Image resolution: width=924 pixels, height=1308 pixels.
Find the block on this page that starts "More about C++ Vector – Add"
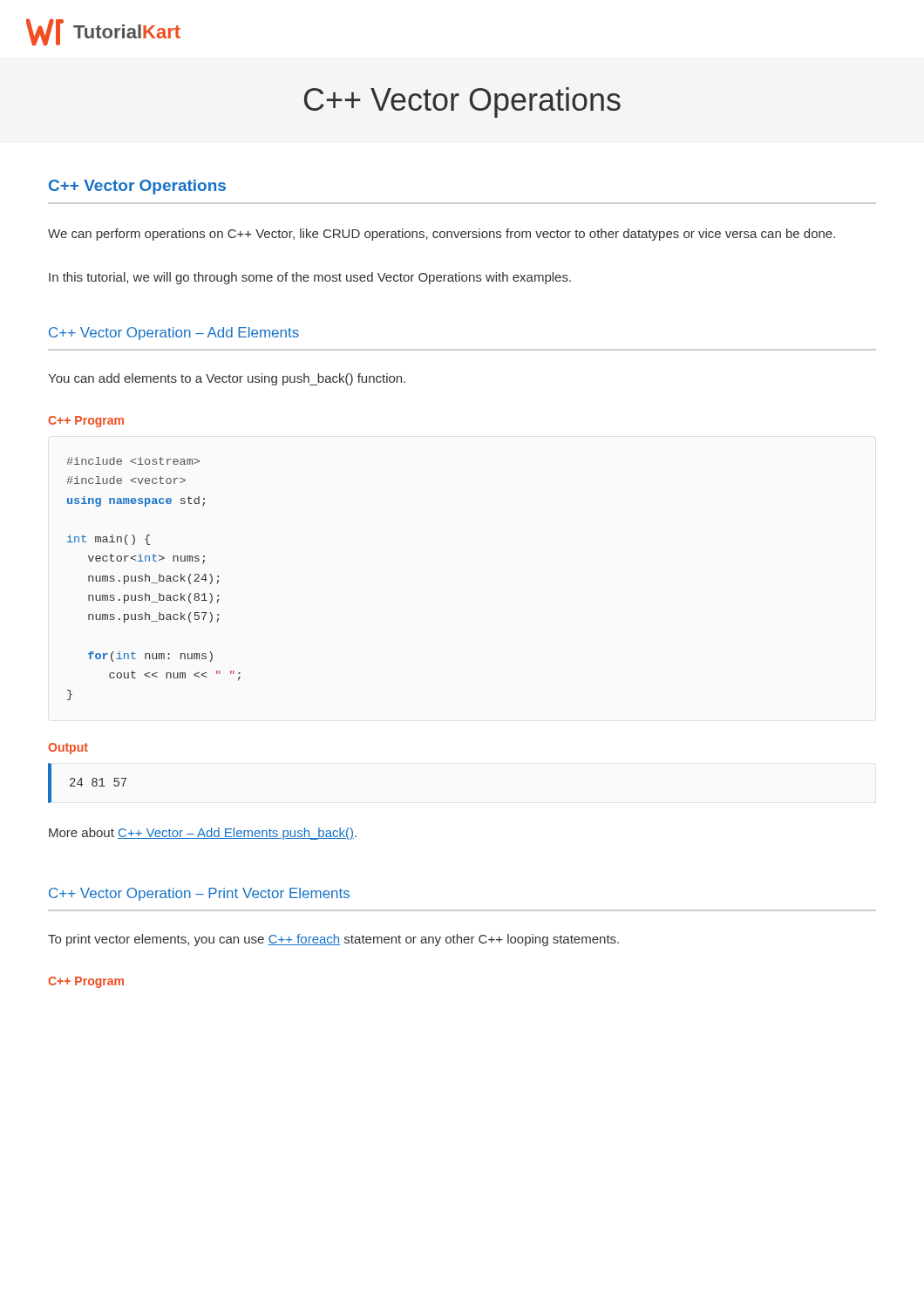click(203, 833)
